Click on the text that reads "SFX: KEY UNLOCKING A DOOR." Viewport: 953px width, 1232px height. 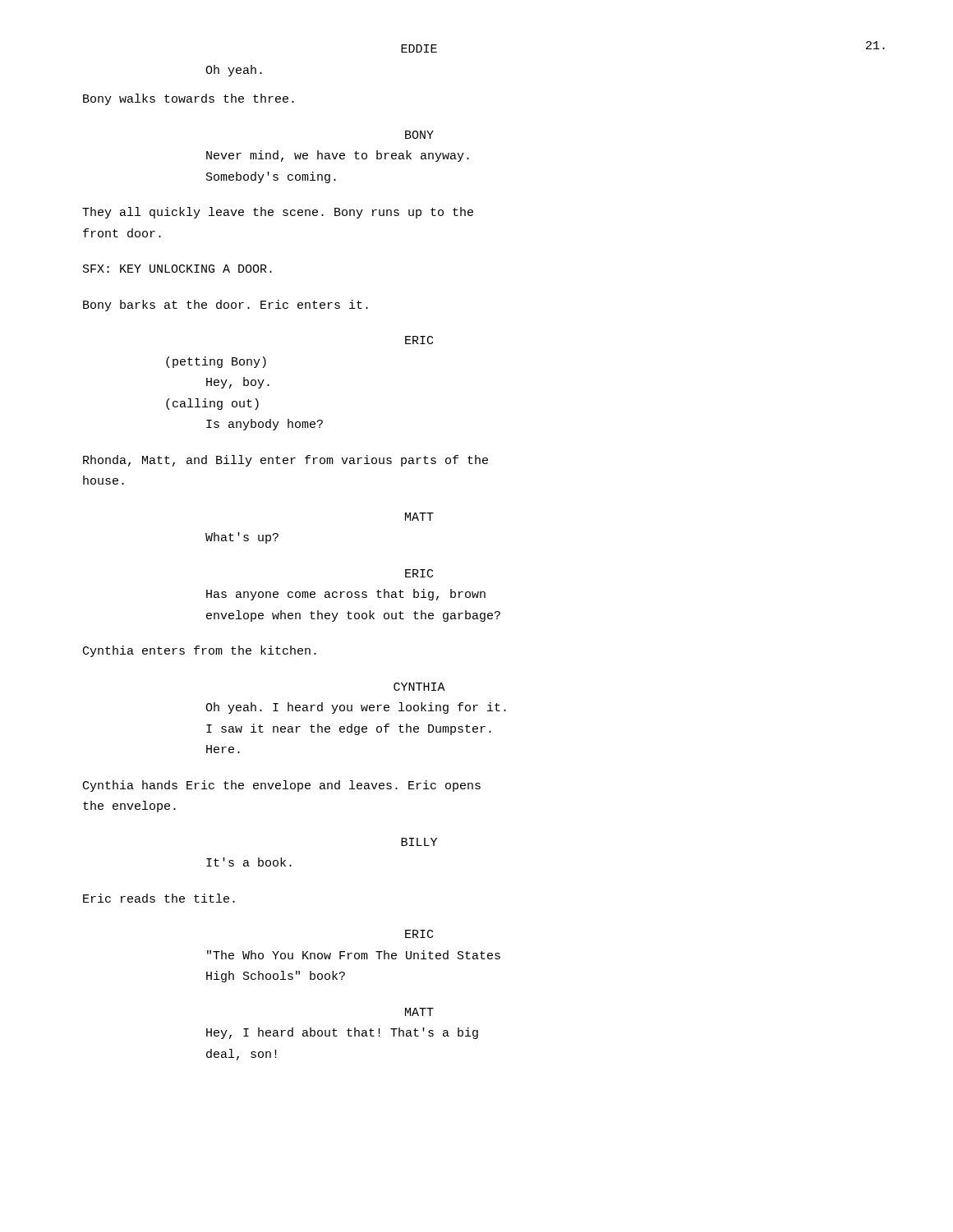pos(177,269)
